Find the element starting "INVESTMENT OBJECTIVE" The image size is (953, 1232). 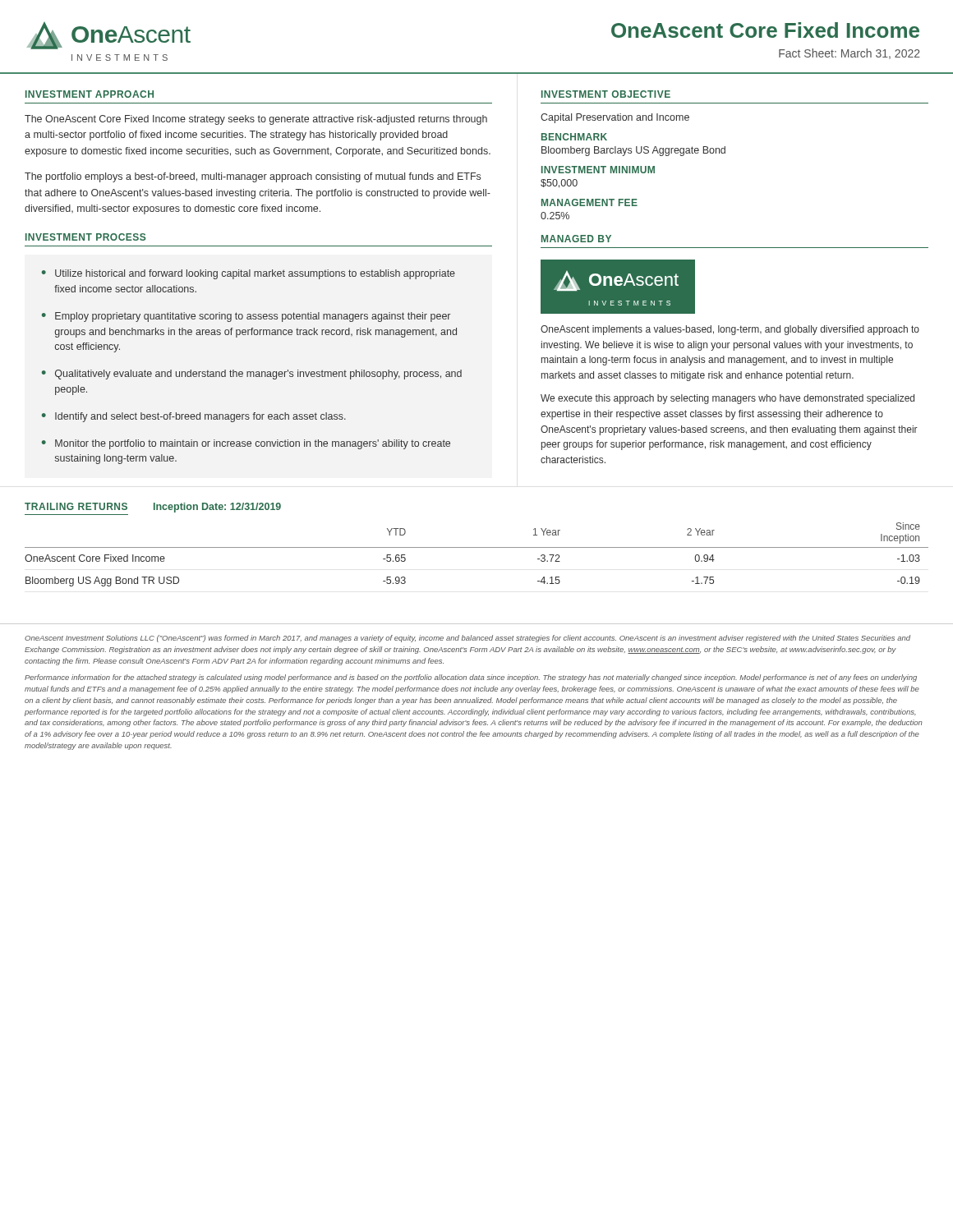[734, 96]
